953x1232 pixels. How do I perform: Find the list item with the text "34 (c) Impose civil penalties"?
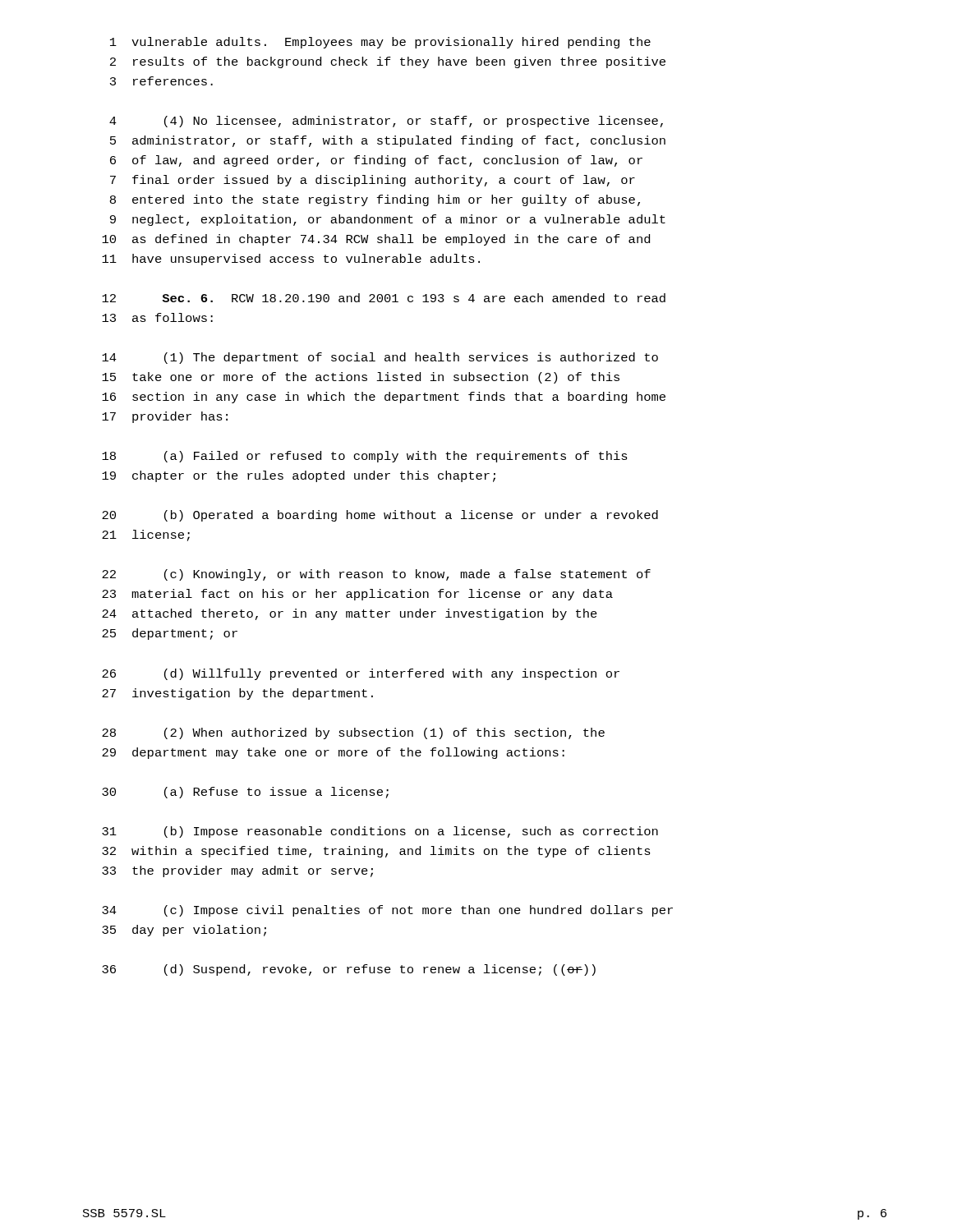(x=485, y=920)
